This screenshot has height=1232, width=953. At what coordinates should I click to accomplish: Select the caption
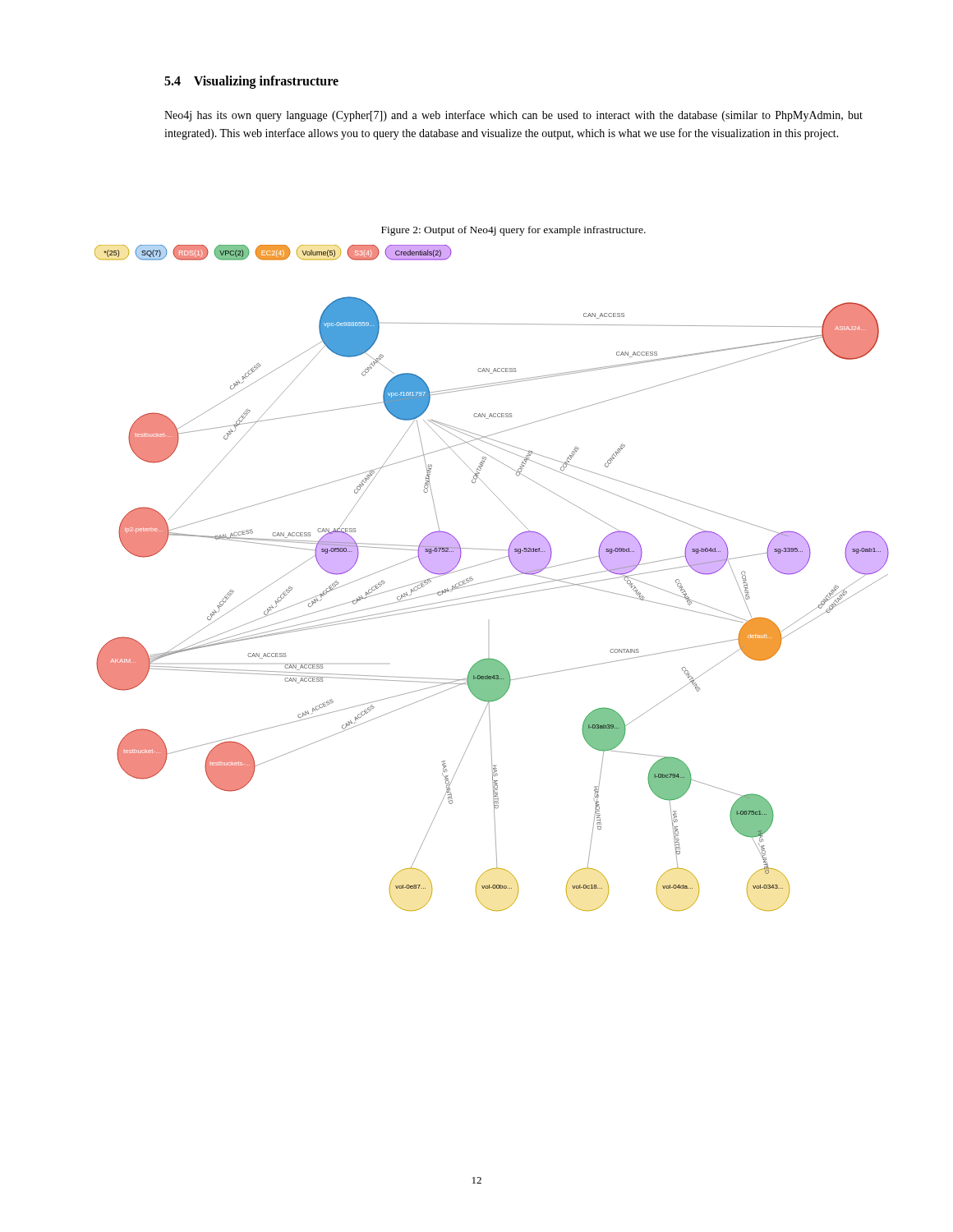click(513, 230)
